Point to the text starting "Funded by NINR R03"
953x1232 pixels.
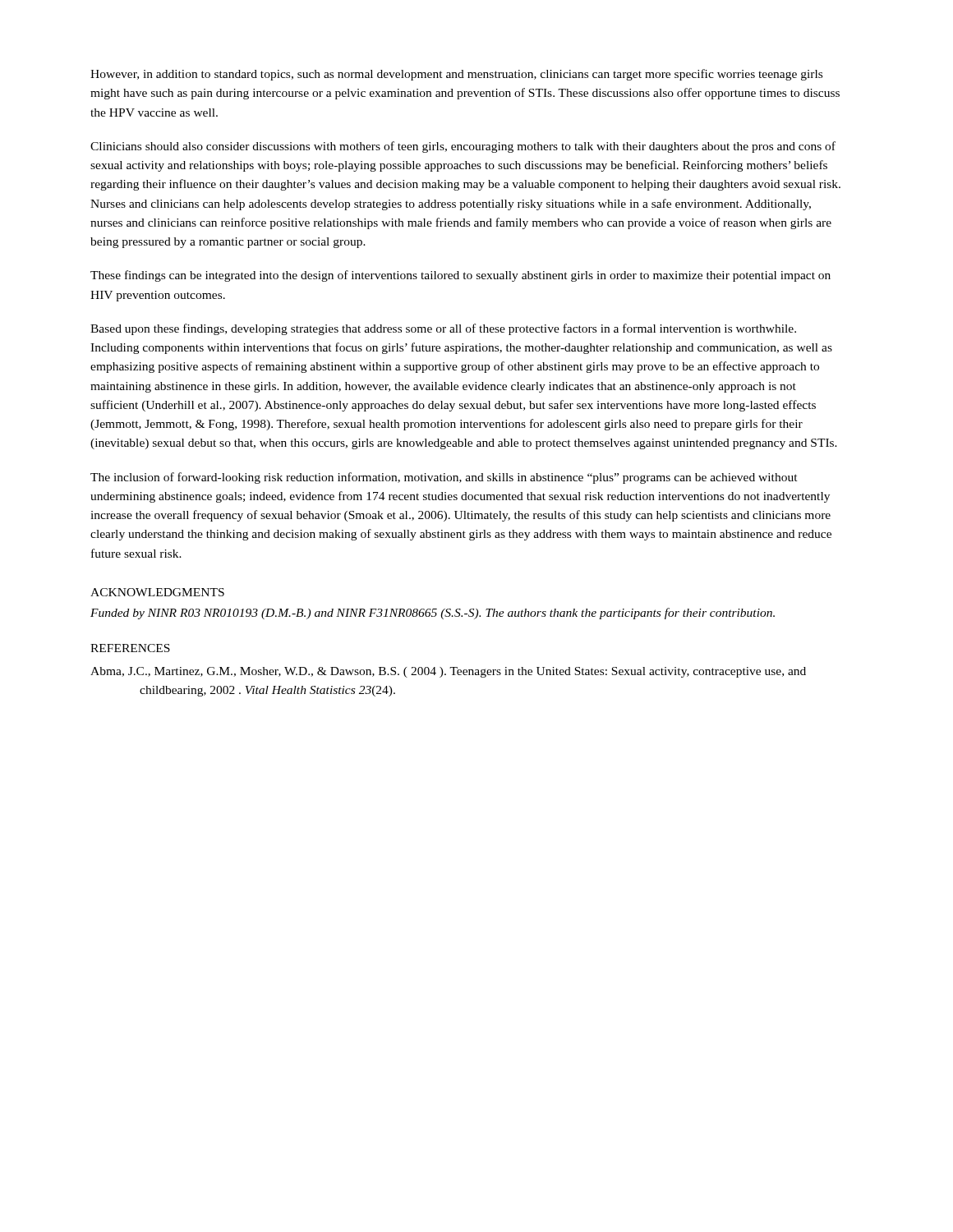(433, 612)
